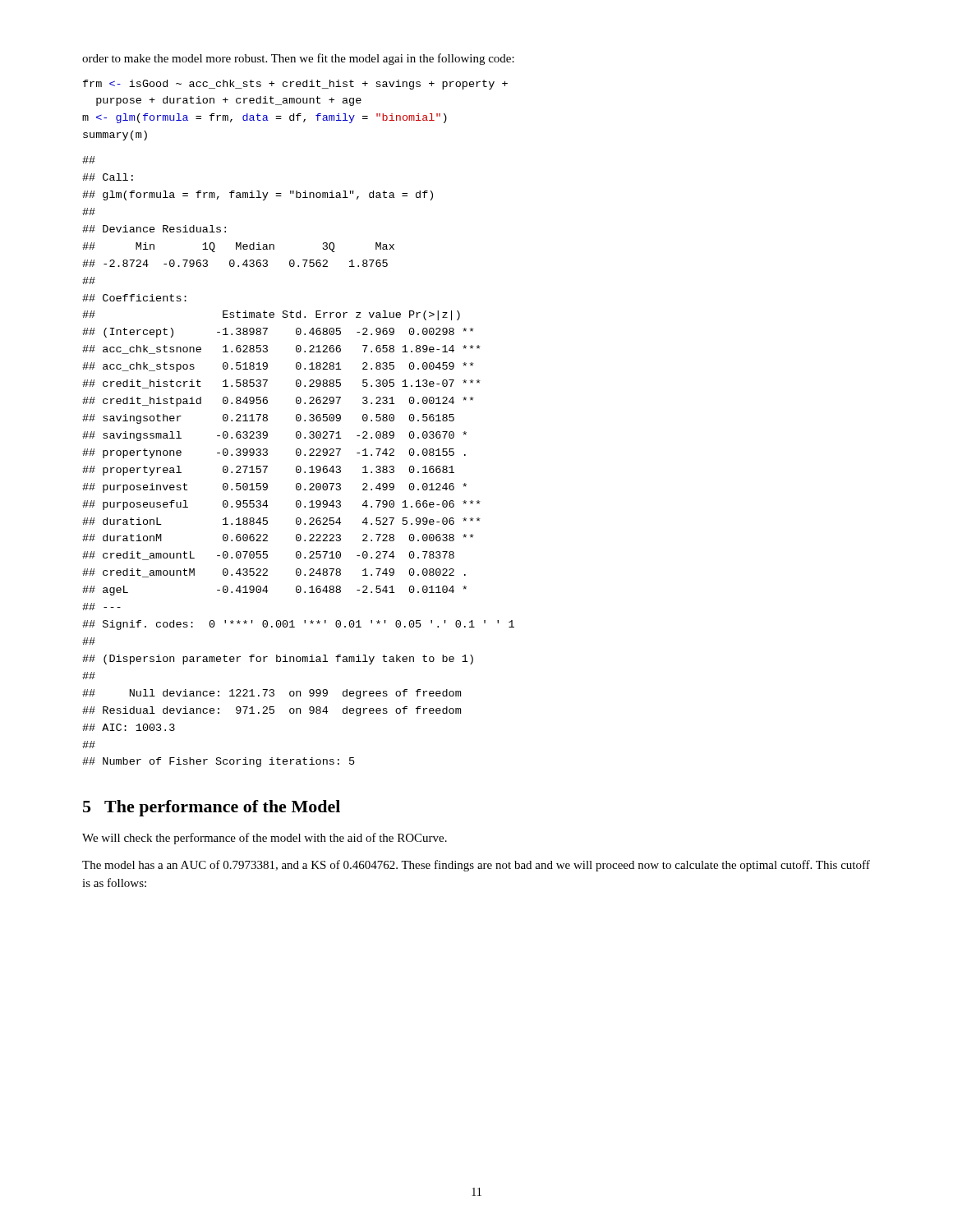Point to "5 The performance of the Model"

point(211,806)
